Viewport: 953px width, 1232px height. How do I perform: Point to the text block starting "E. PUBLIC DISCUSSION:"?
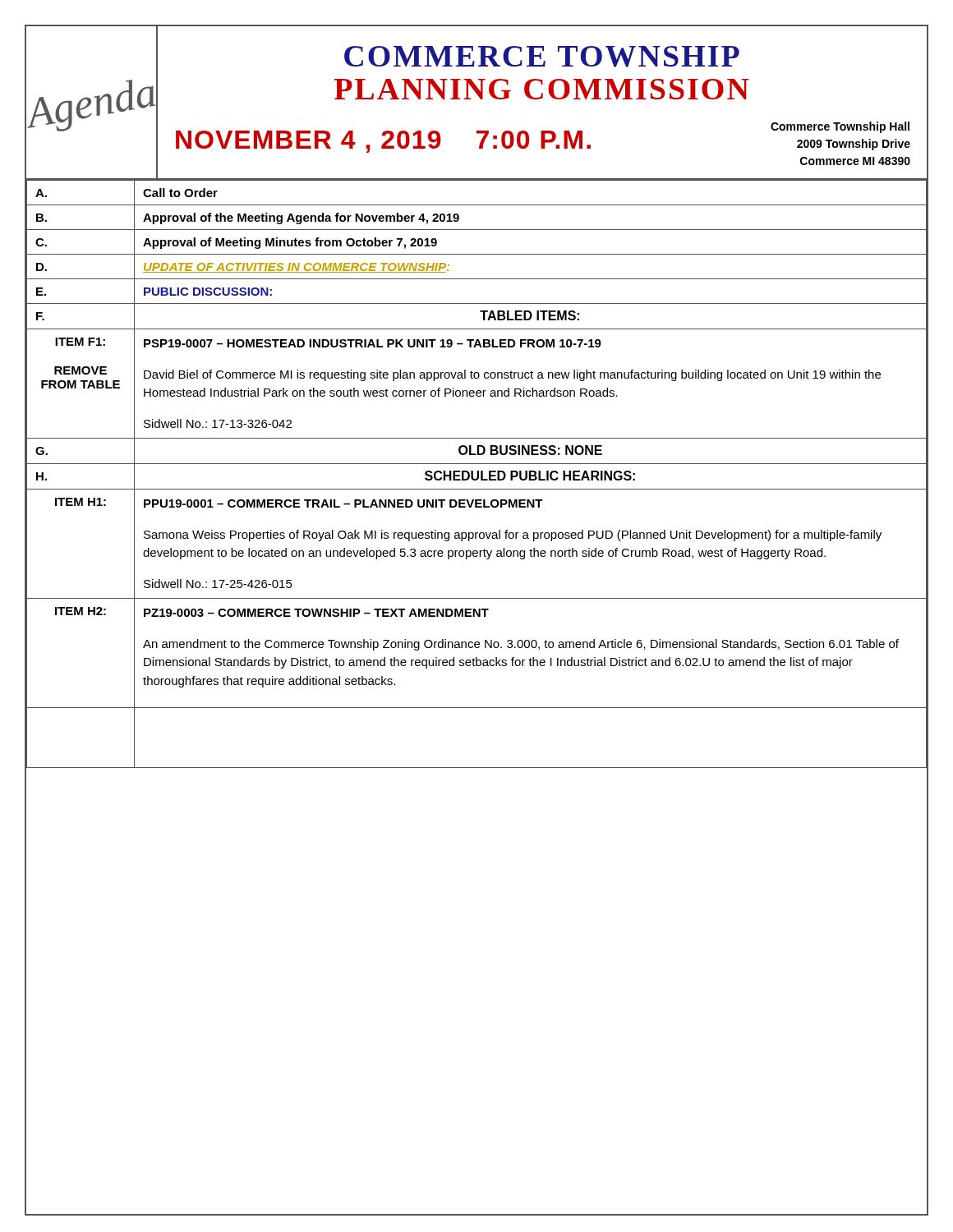[476, 291]
